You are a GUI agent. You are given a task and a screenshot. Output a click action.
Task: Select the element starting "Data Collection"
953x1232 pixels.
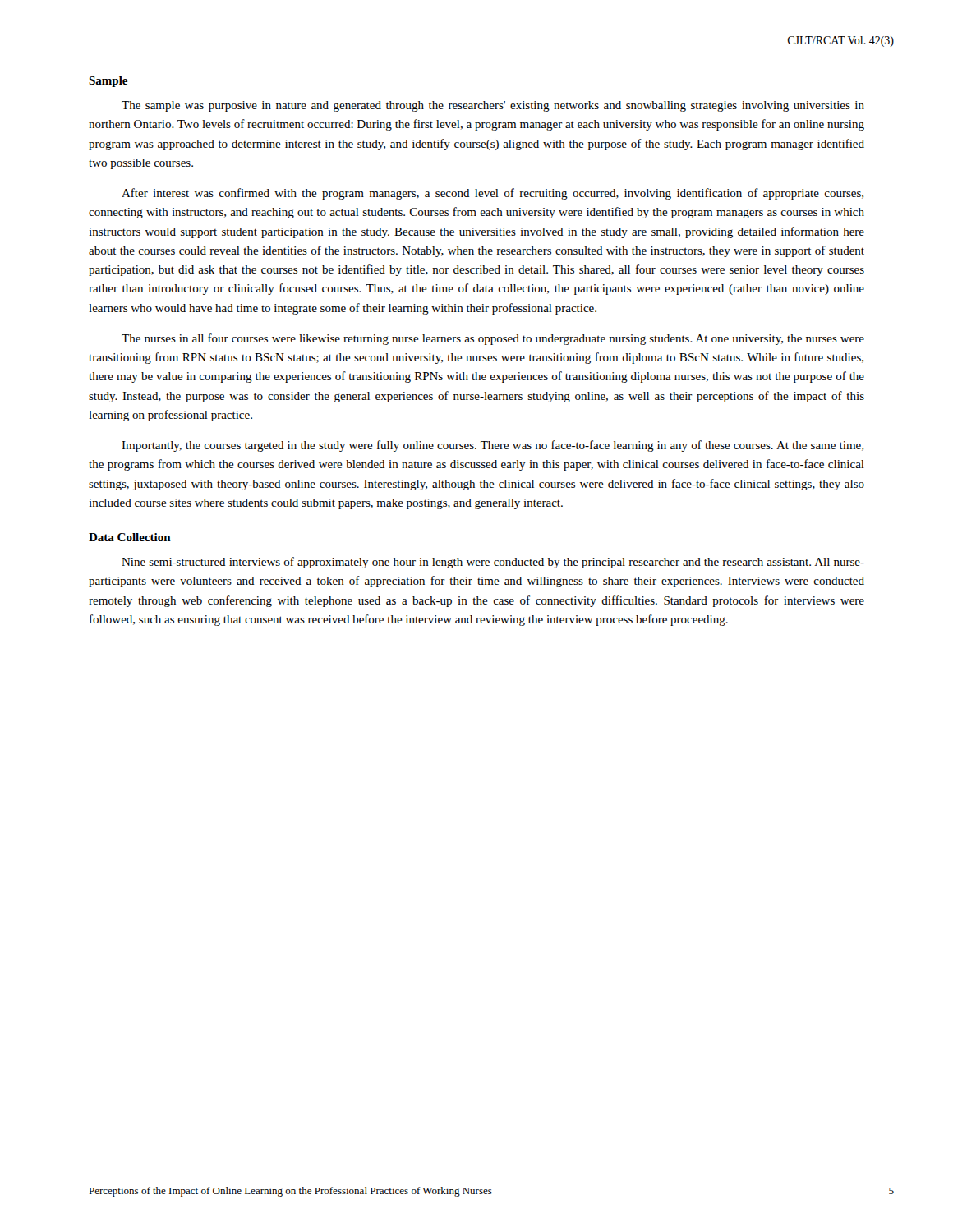pos(130,537)
